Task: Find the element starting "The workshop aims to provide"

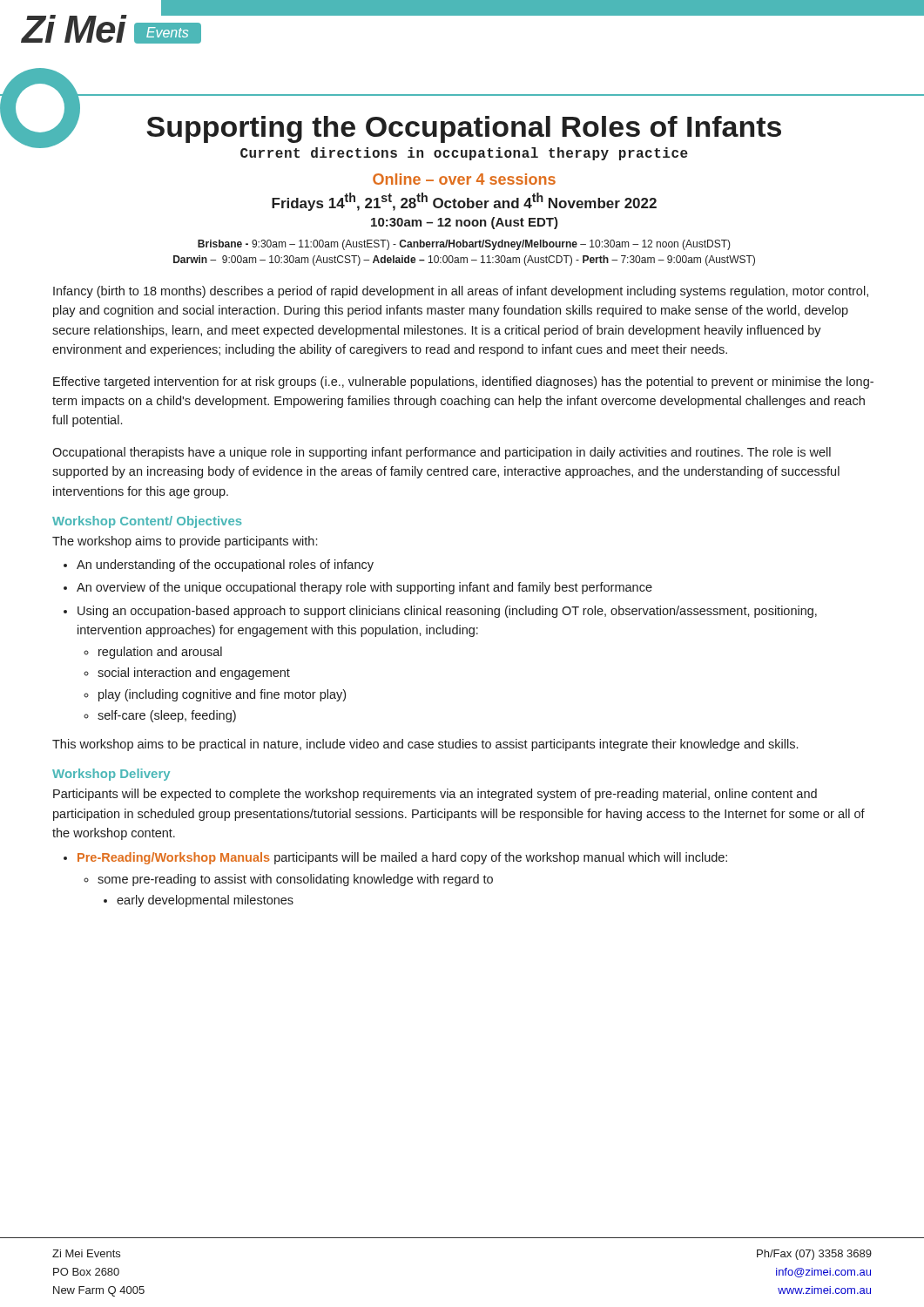Action: coord(185,541)
